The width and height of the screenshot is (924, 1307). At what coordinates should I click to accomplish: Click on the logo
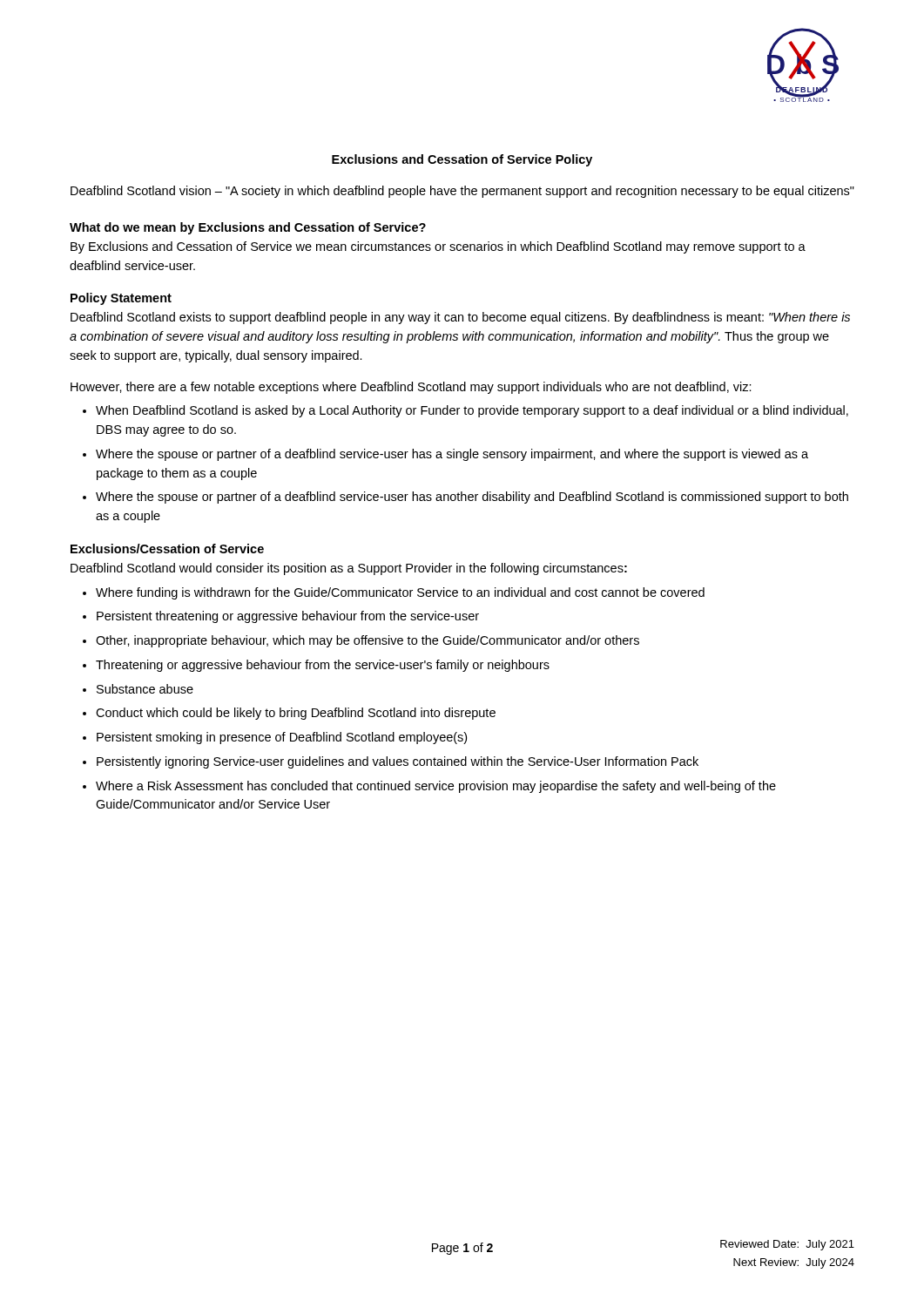point(802,67)
